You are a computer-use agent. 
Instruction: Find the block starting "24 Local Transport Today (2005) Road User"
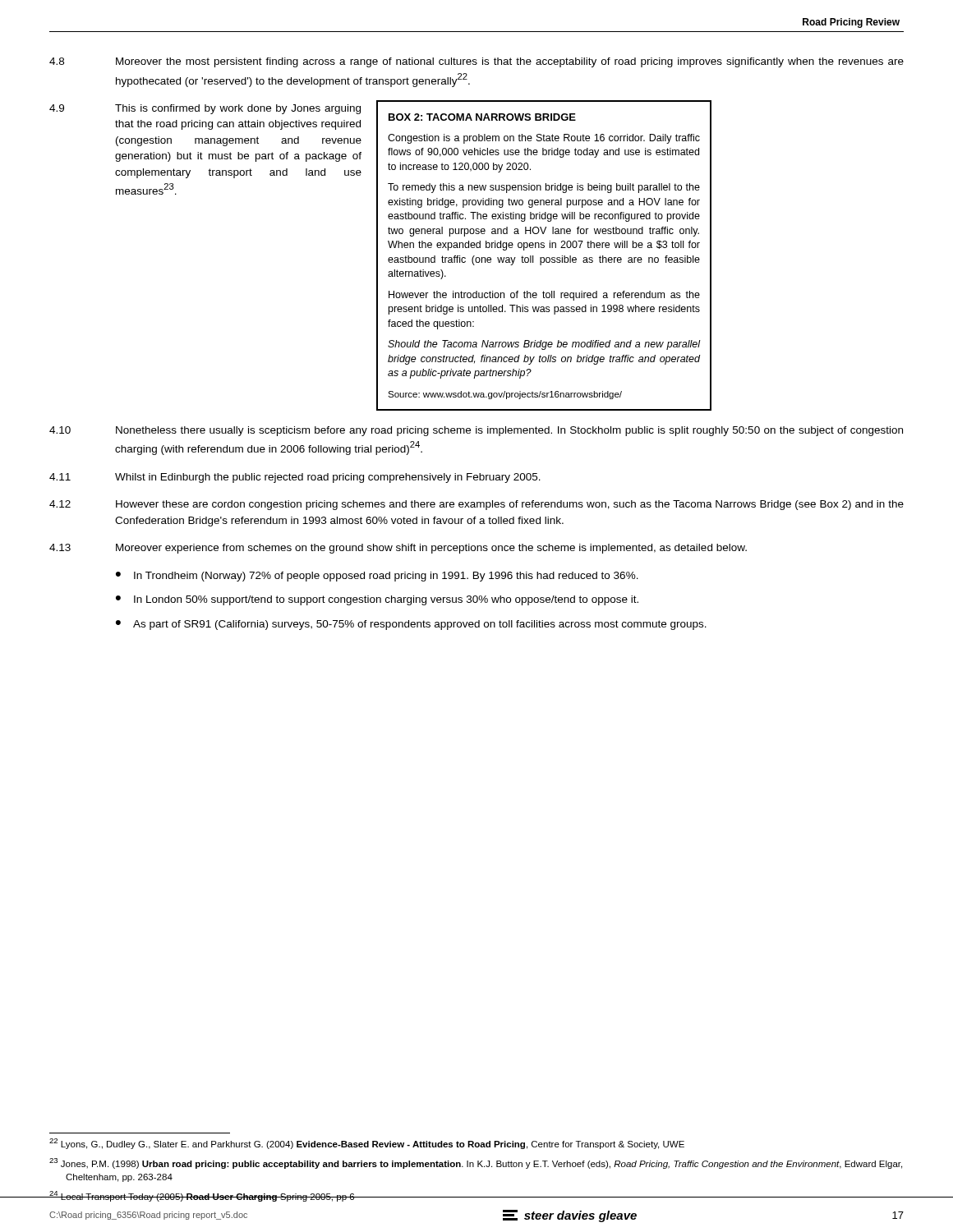point(202,1195)
